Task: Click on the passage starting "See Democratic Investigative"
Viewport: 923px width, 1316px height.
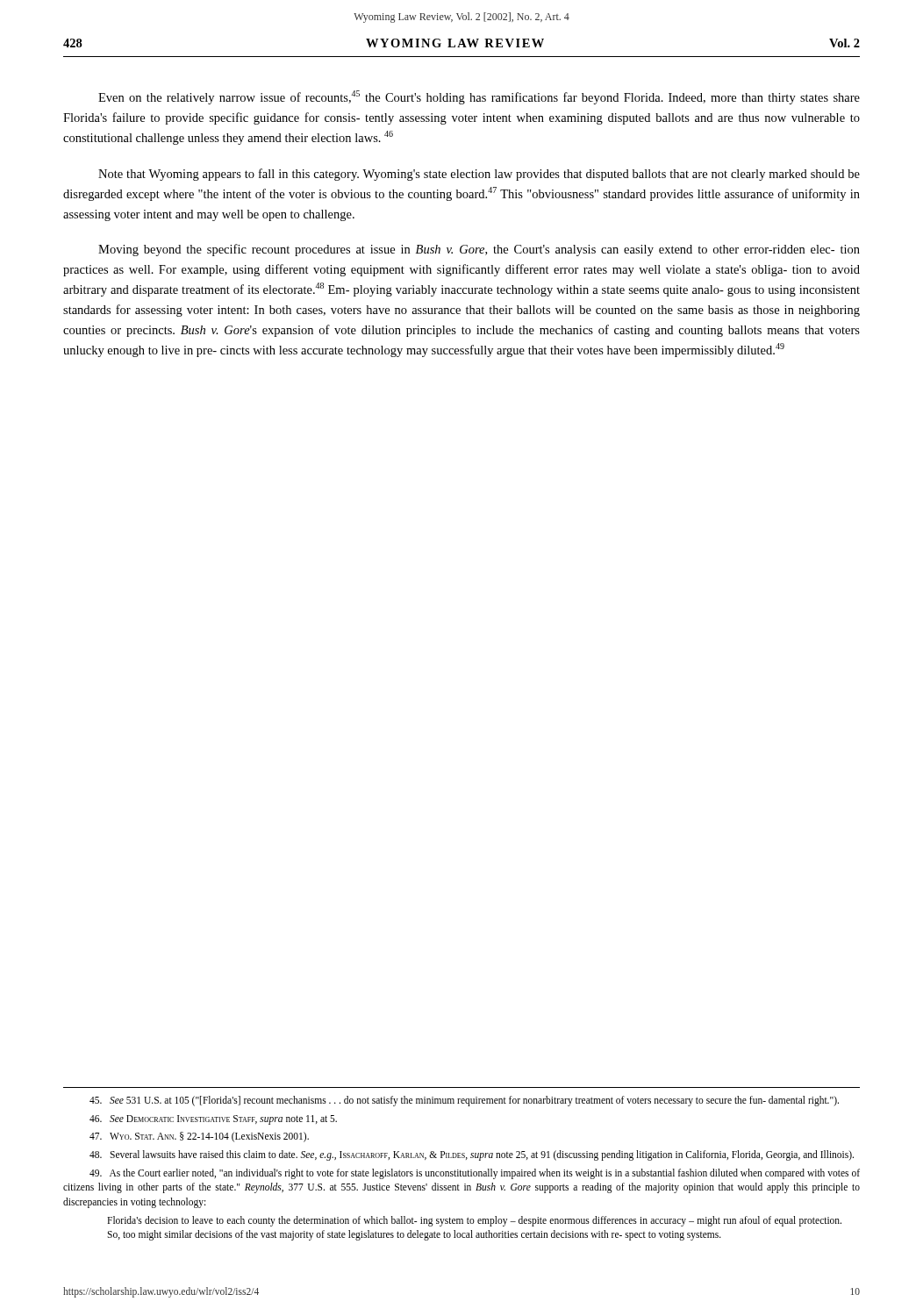Action: click(x=213, y=1120)
